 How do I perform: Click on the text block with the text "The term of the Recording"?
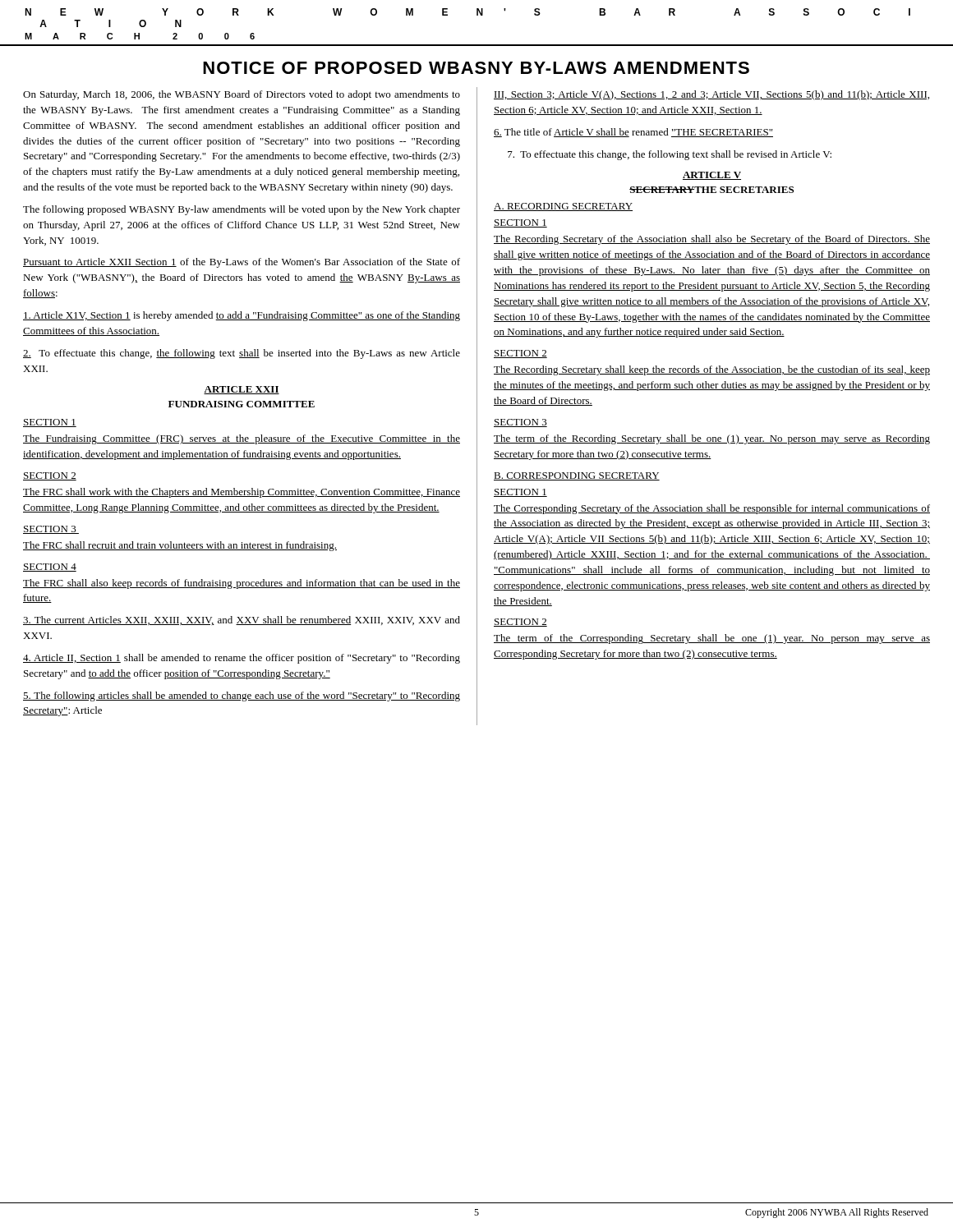[x=712, y=447]
